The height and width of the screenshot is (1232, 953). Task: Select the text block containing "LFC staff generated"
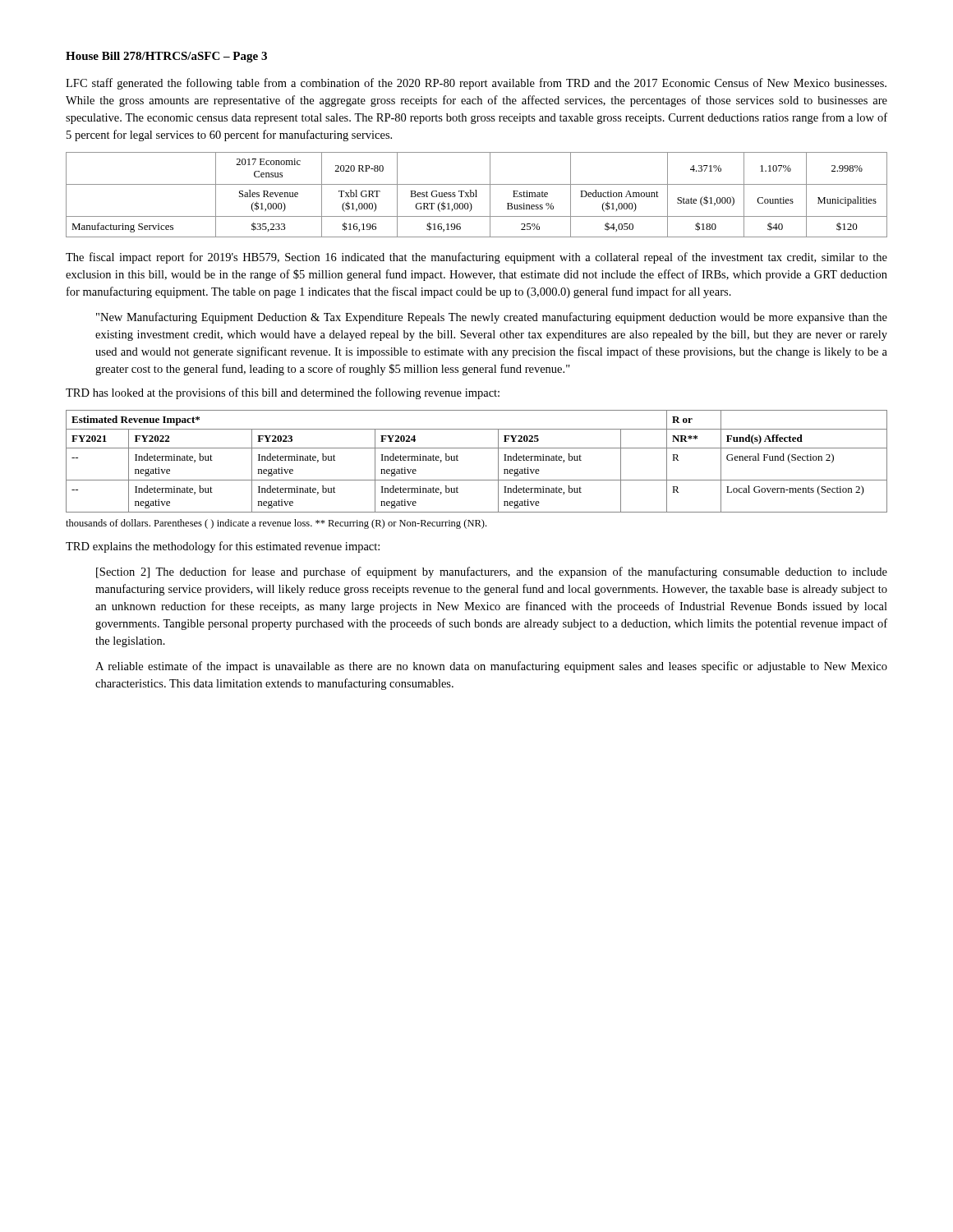click(x=476, y=109)
